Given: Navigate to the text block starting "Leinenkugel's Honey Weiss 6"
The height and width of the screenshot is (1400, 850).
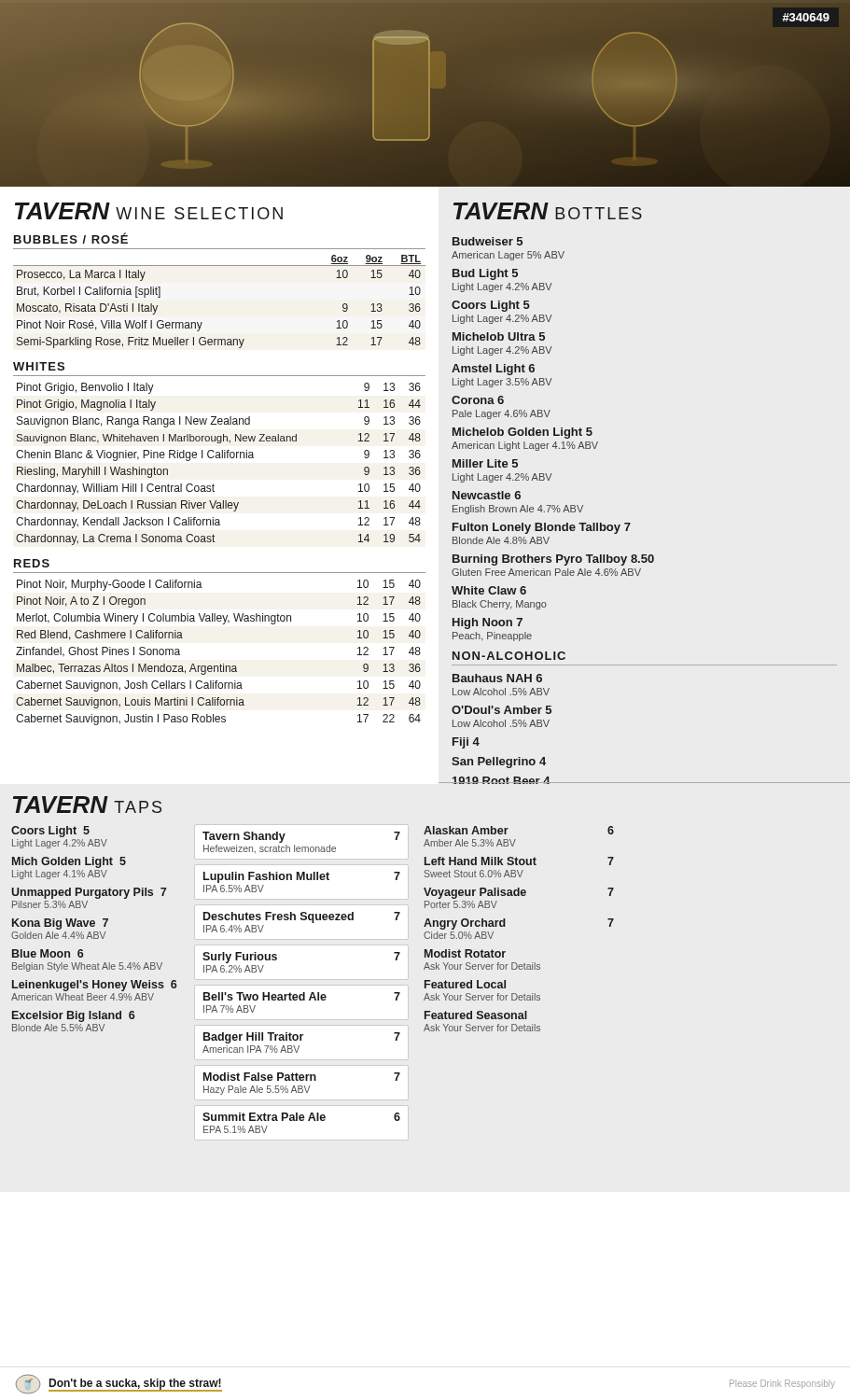Looking at the screenshot, I should tap(95, 990).
